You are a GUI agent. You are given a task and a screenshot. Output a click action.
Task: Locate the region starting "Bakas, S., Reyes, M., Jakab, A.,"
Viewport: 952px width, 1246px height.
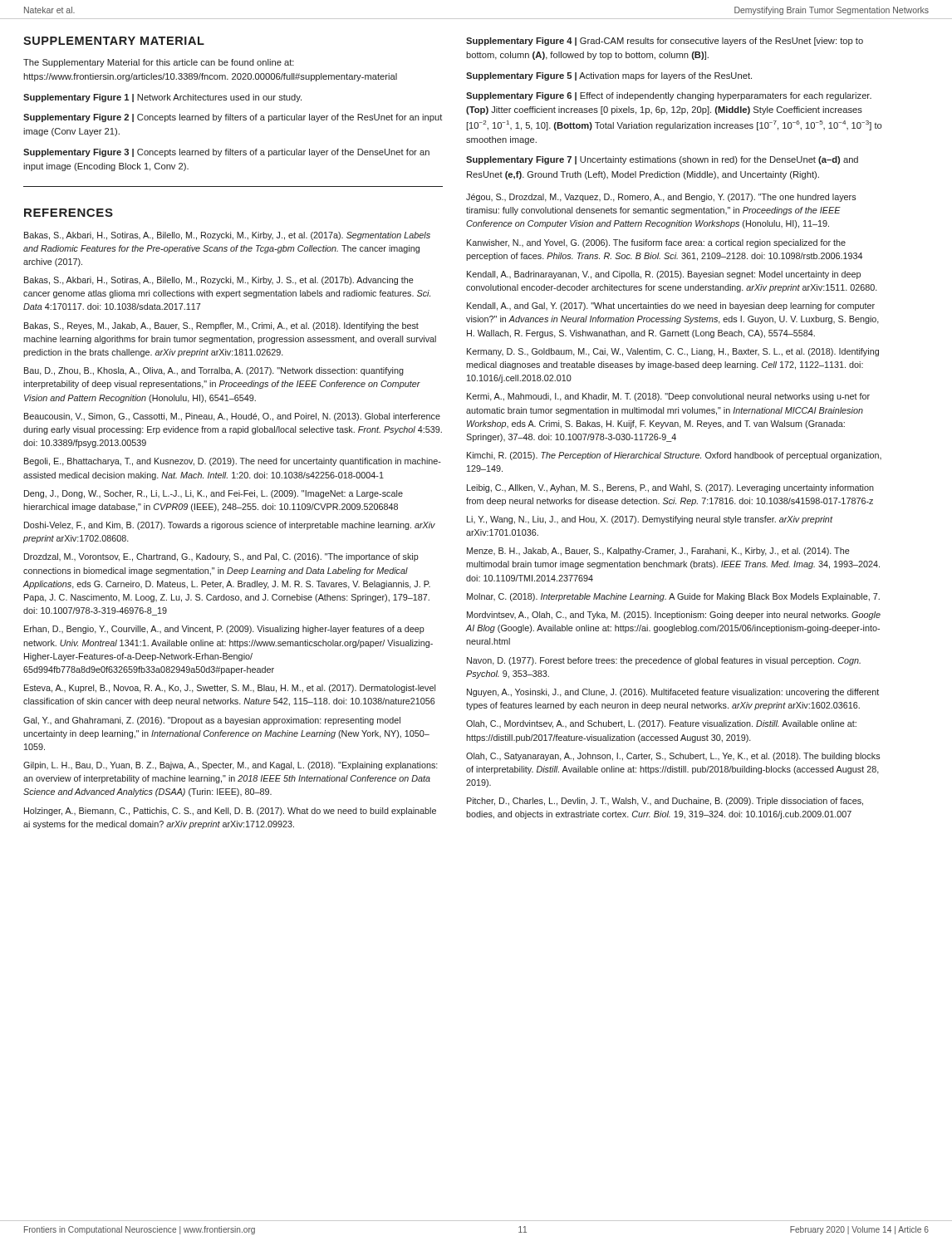click(230, 339)
